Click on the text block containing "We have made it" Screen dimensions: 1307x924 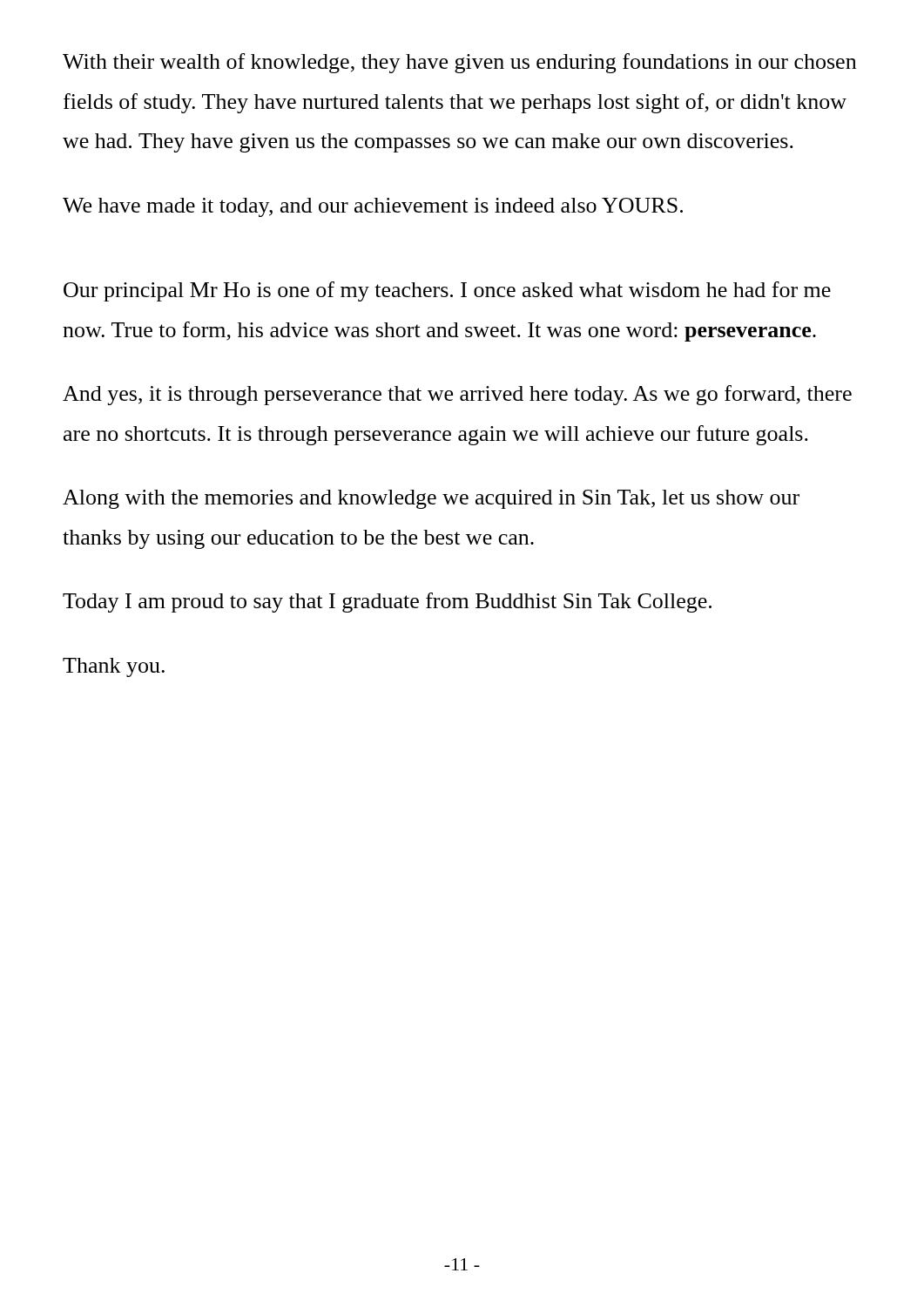tap(373, 205)
